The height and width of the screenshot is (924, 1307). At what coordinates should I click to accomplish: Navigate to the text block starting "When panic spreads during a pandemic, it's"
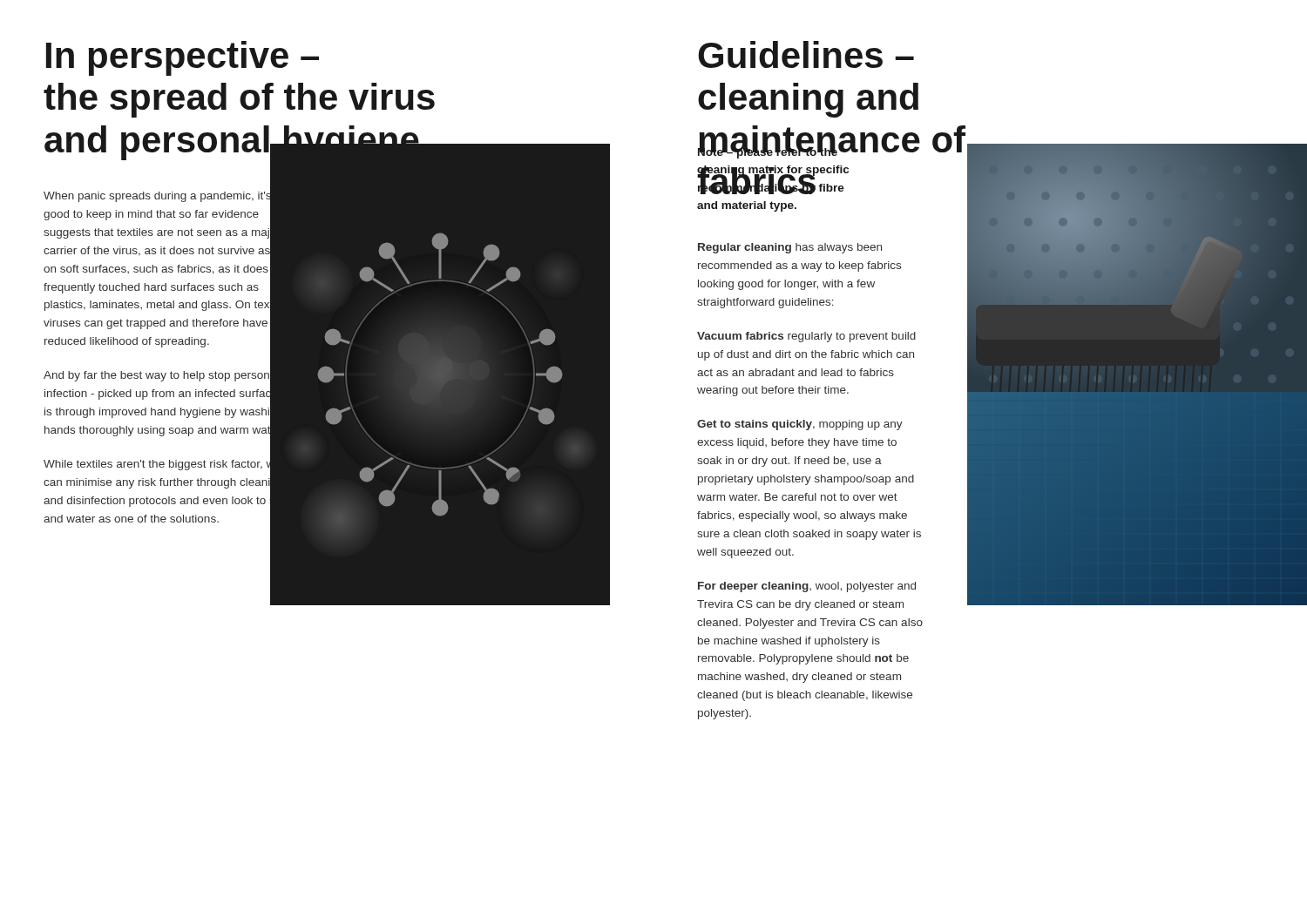pyautogui.click(x=169, y=268)
